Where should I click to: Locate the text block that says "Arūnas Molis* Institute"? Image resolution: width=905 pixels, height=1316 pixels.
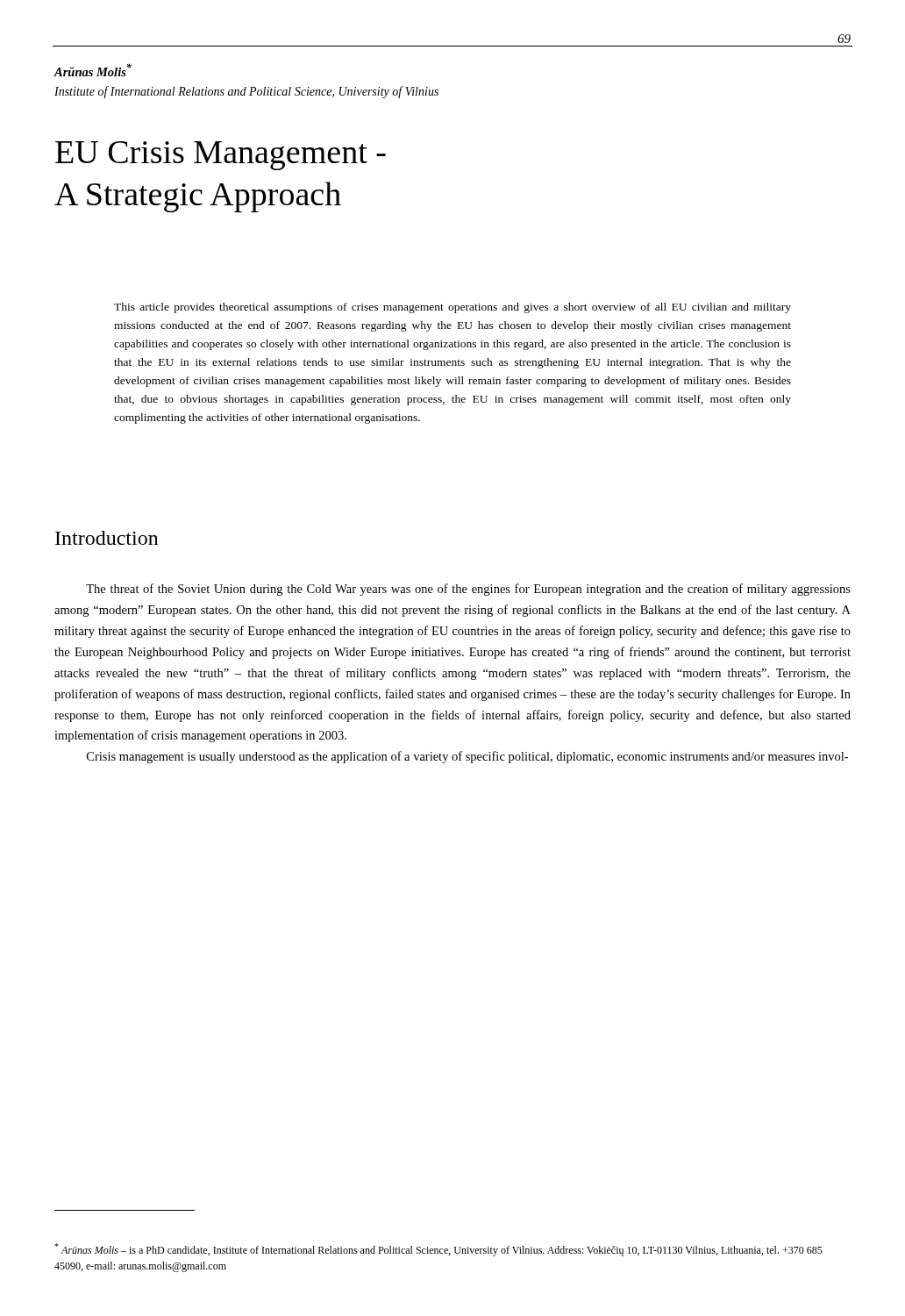coord(247,80)
